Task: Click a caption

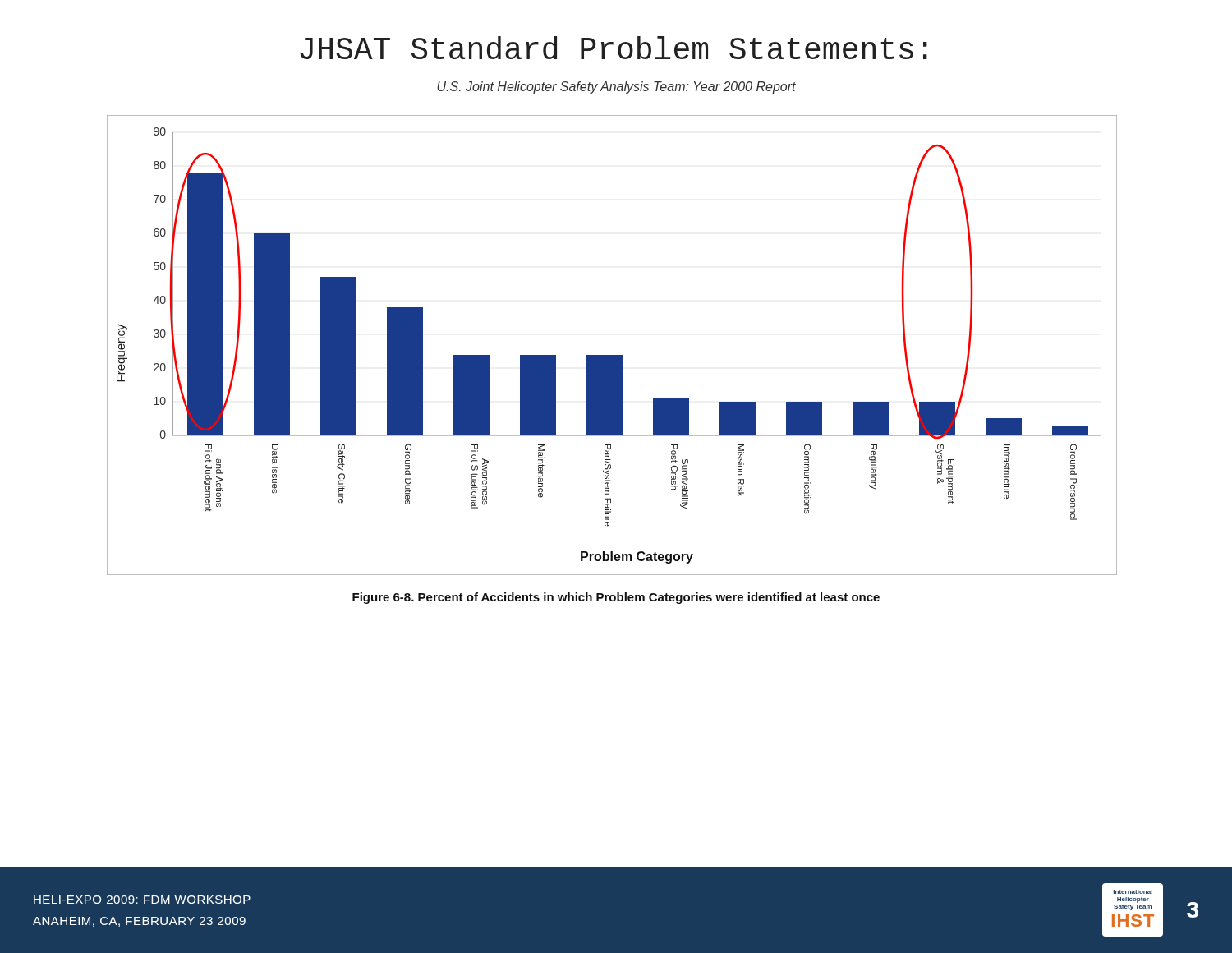Action: pos(616,597)
